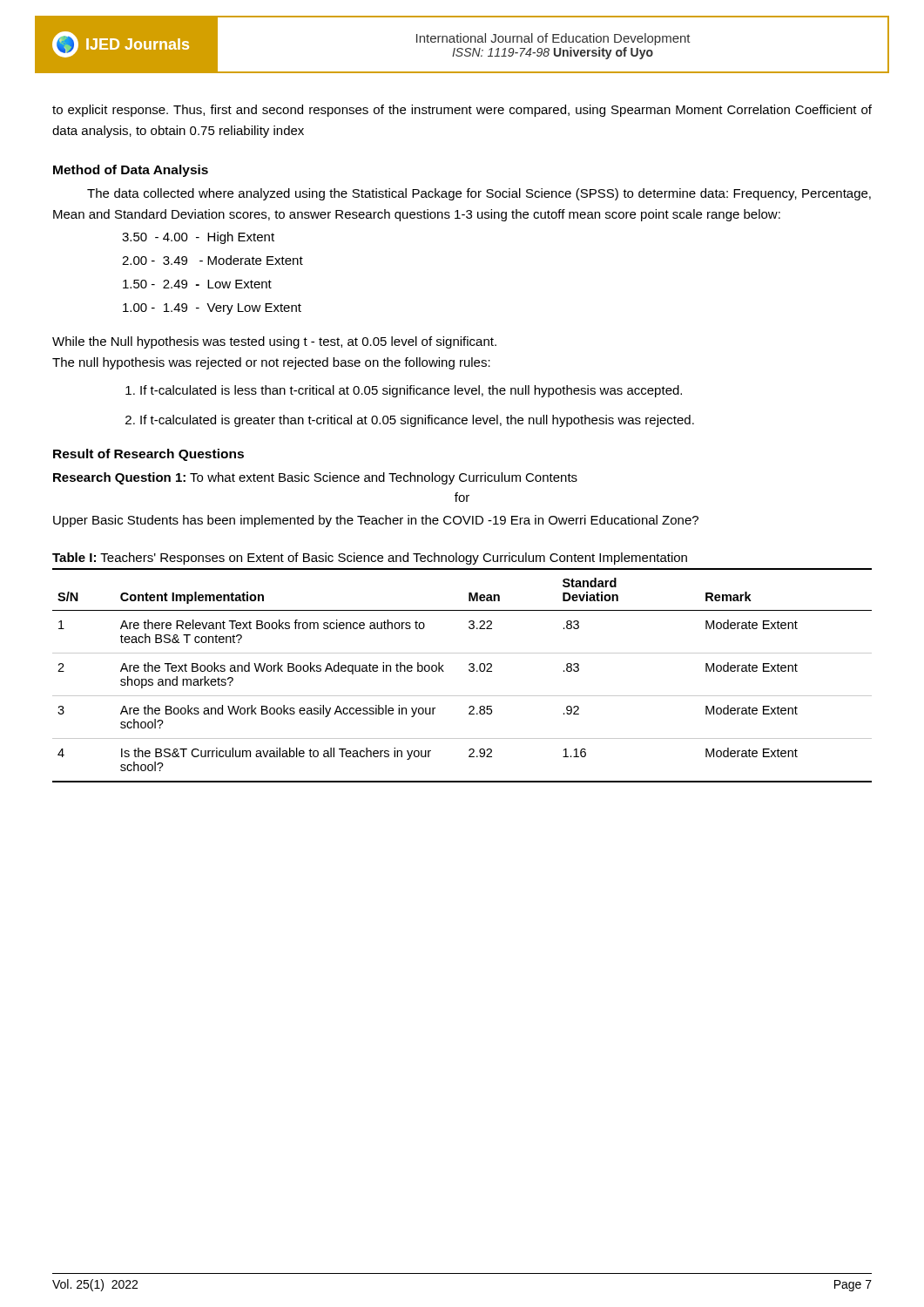Screen dimensions: 1307x924
Task: Locate the text block that says "The data collected where"
Action: (462, 203)
